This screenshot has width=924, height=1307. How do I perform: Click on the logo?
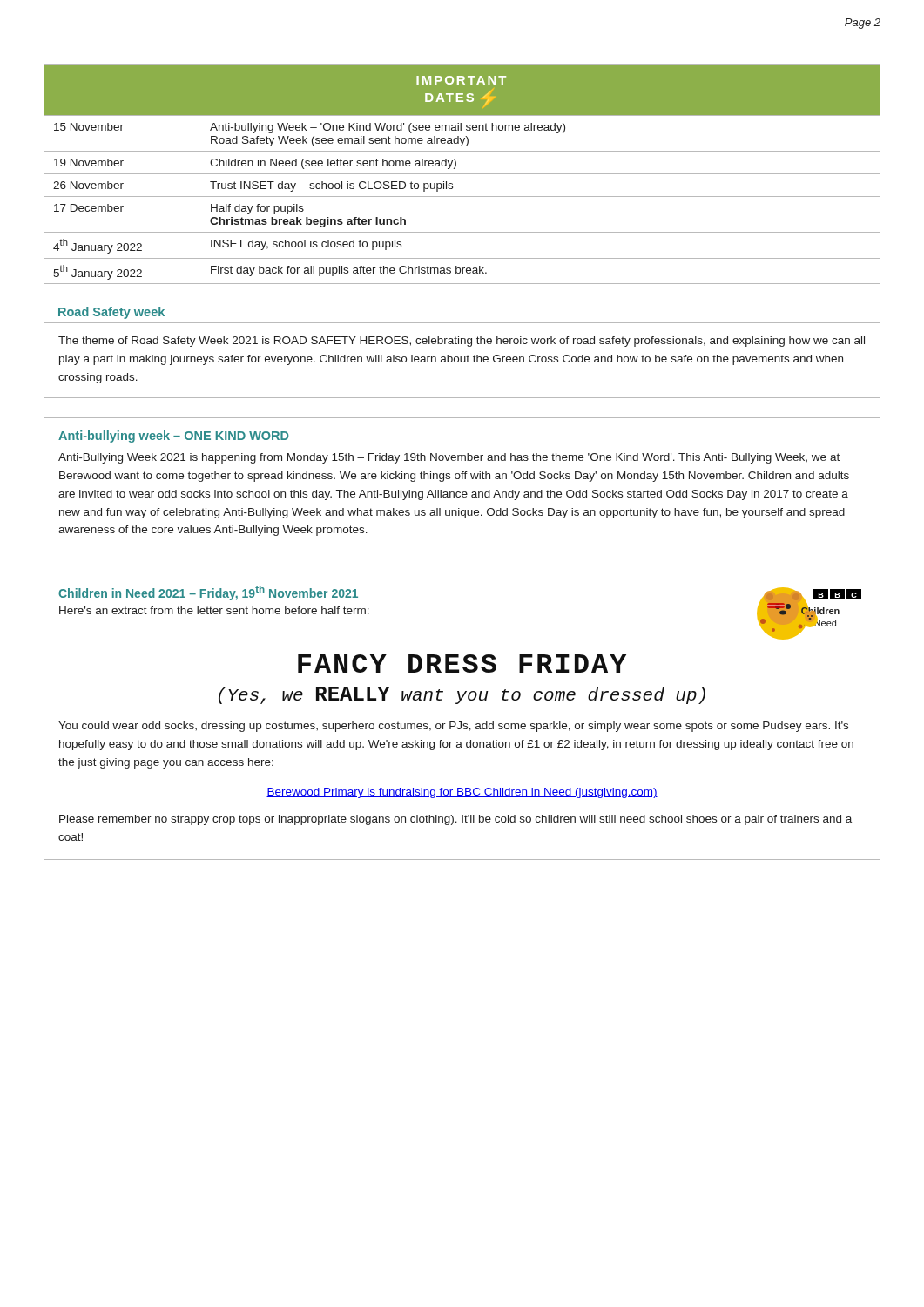tap(809, 615)
